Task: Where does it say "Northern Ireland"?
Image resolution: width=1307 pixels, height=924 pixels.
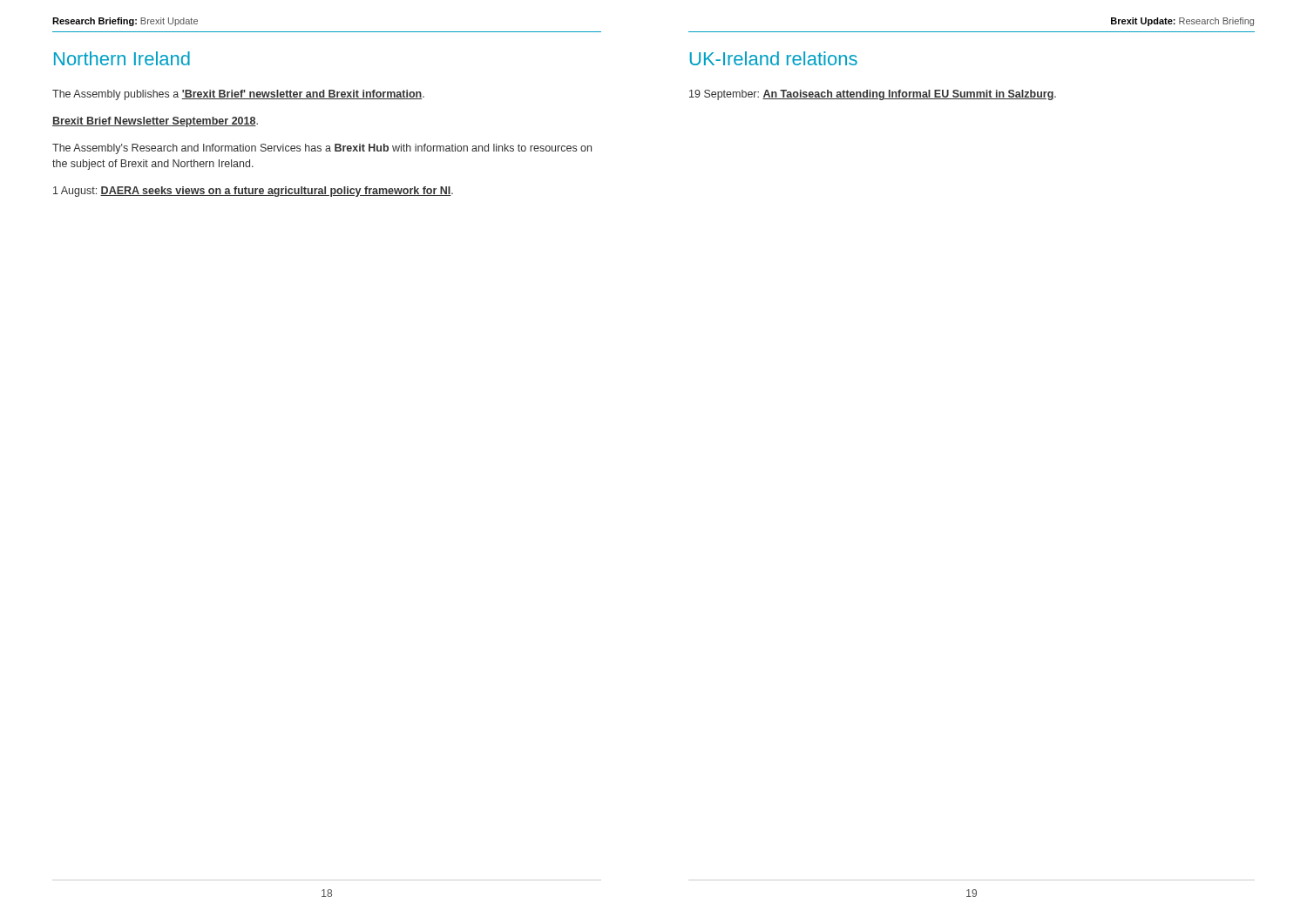Action: tap(122, 59)
